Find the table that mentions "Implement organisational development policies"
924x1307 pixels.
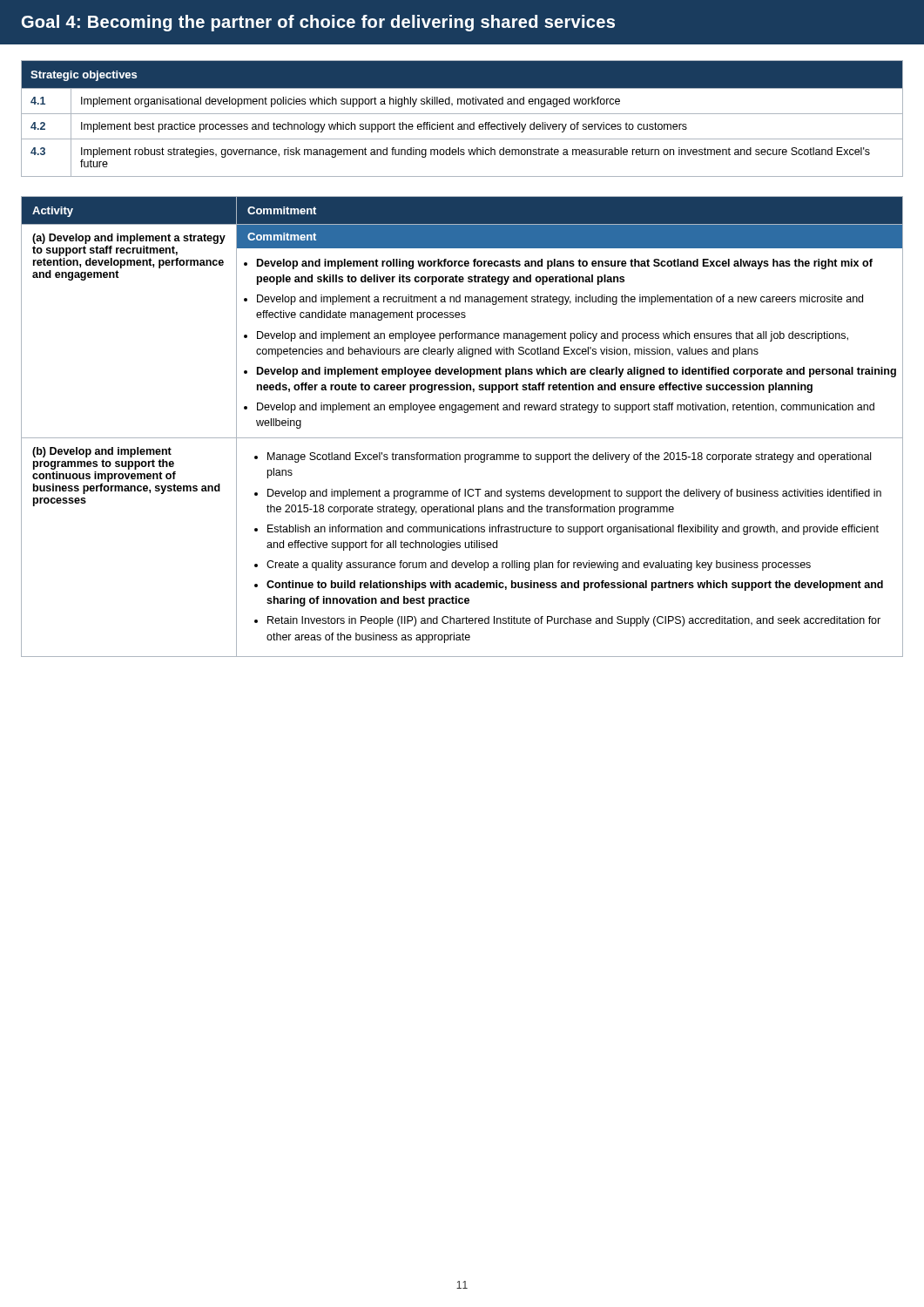pos(462,118)
